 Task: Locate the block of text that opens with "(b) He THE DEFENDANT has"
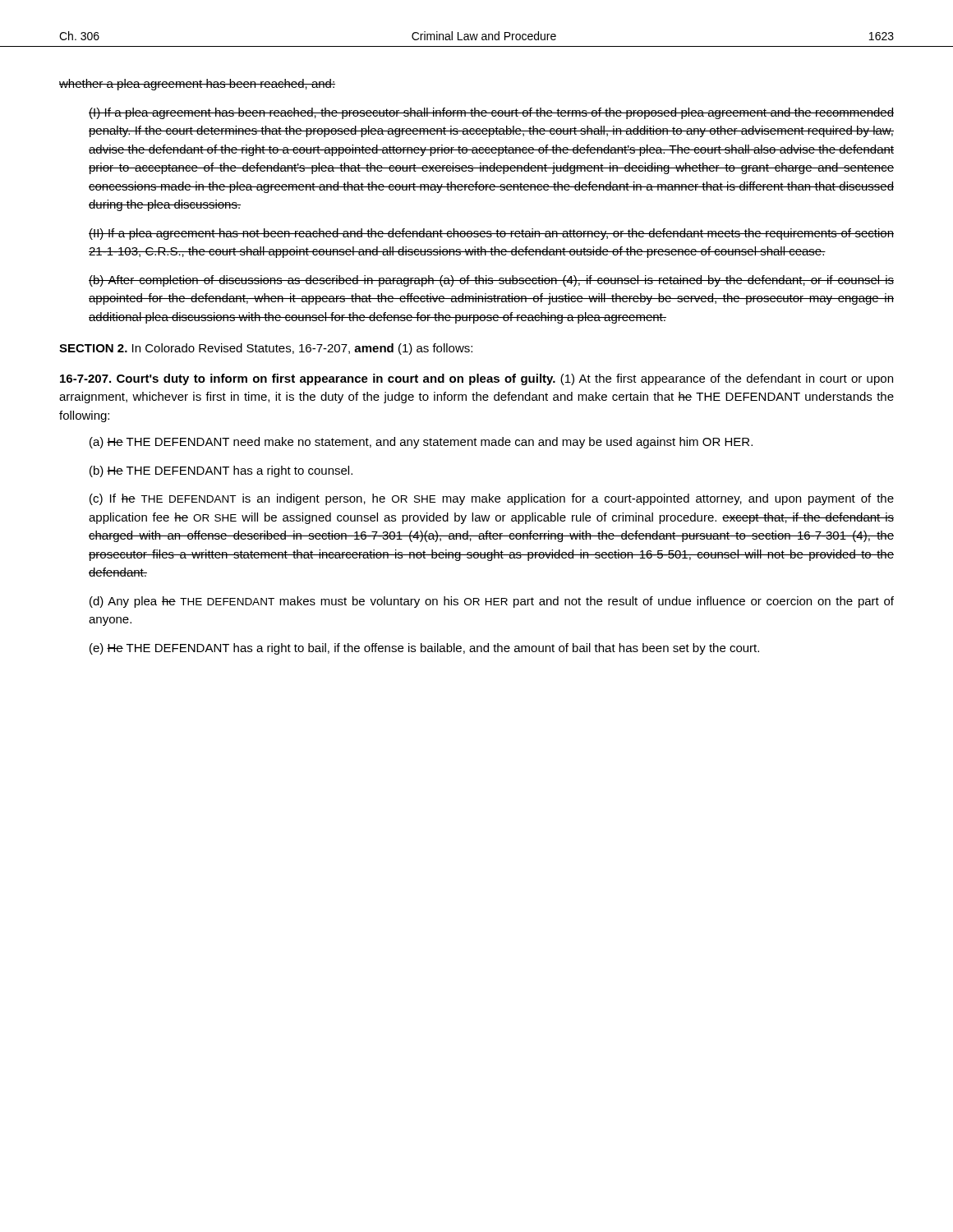(x=221, y=470)
